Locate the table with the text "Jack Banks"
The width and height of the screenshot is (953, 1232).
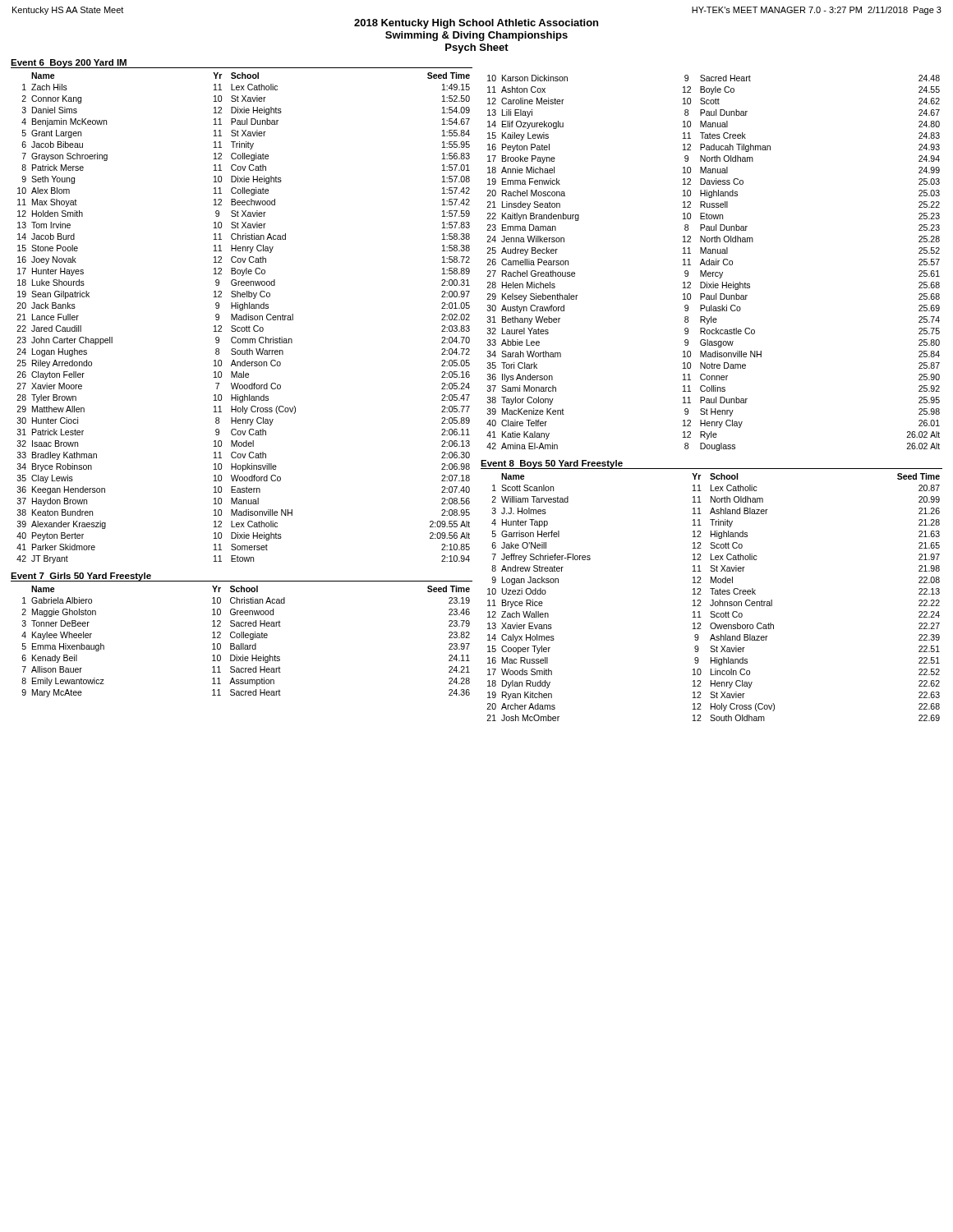click(x=242, y=317)
